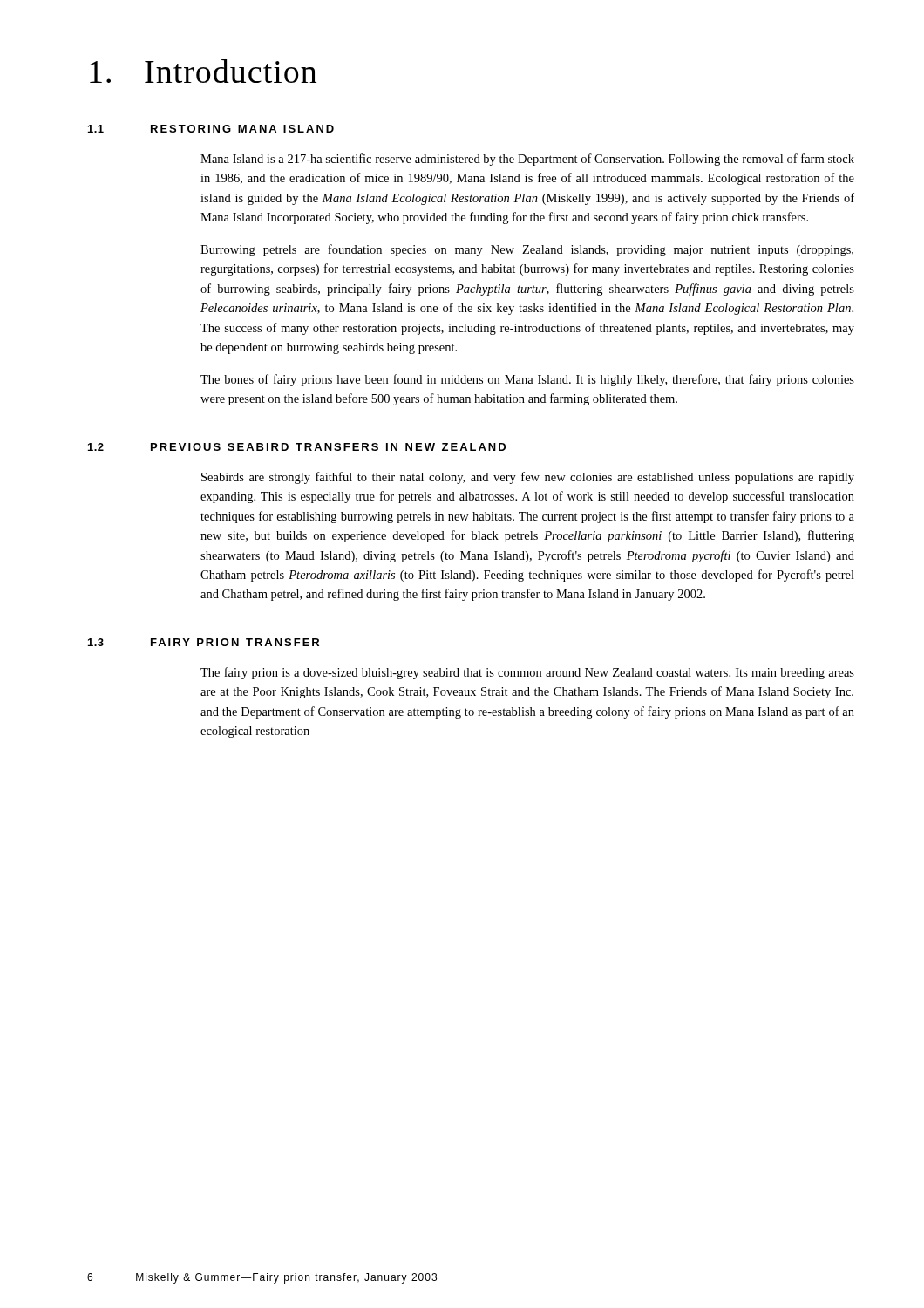Select the text block that says "The fairy prion is"
The height and width of the screenshot is (1308, 924).
tap(527, 702)
